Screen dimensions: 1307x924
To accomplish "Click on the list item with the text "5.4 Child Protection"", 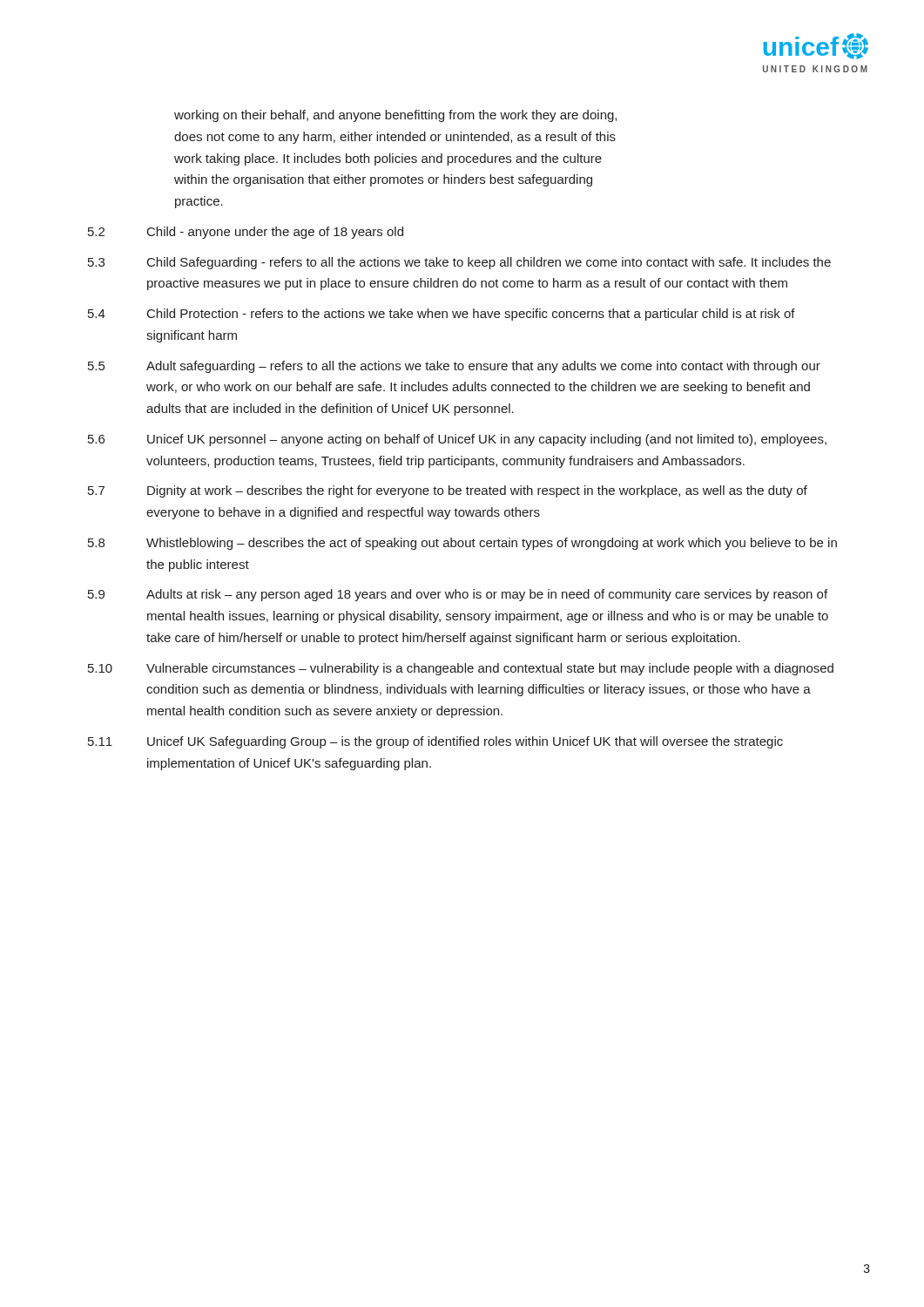I will pos(466,325).
